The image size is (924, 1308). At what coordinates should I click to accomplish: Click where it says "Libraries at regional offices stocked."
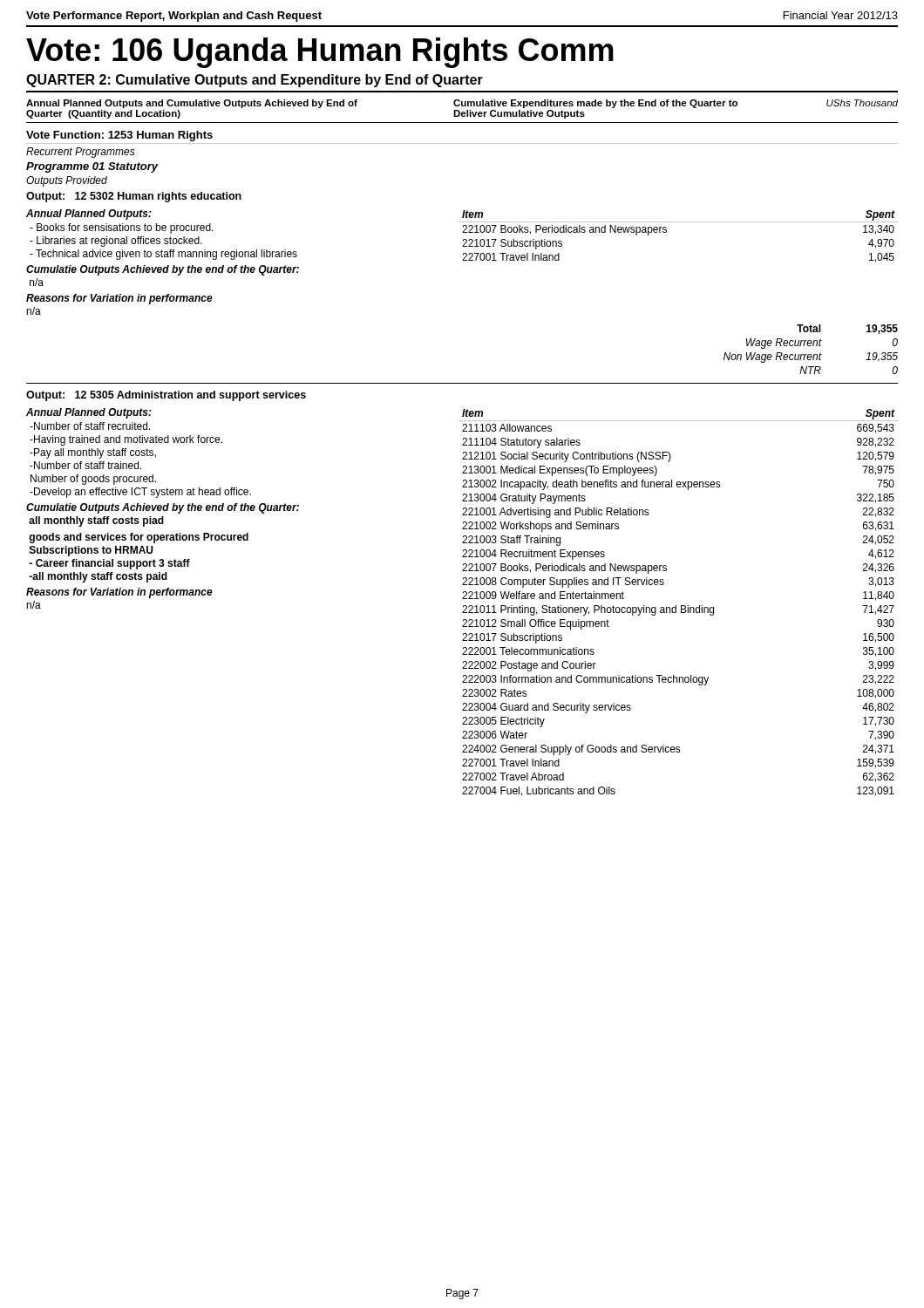(x=116, y=241)
